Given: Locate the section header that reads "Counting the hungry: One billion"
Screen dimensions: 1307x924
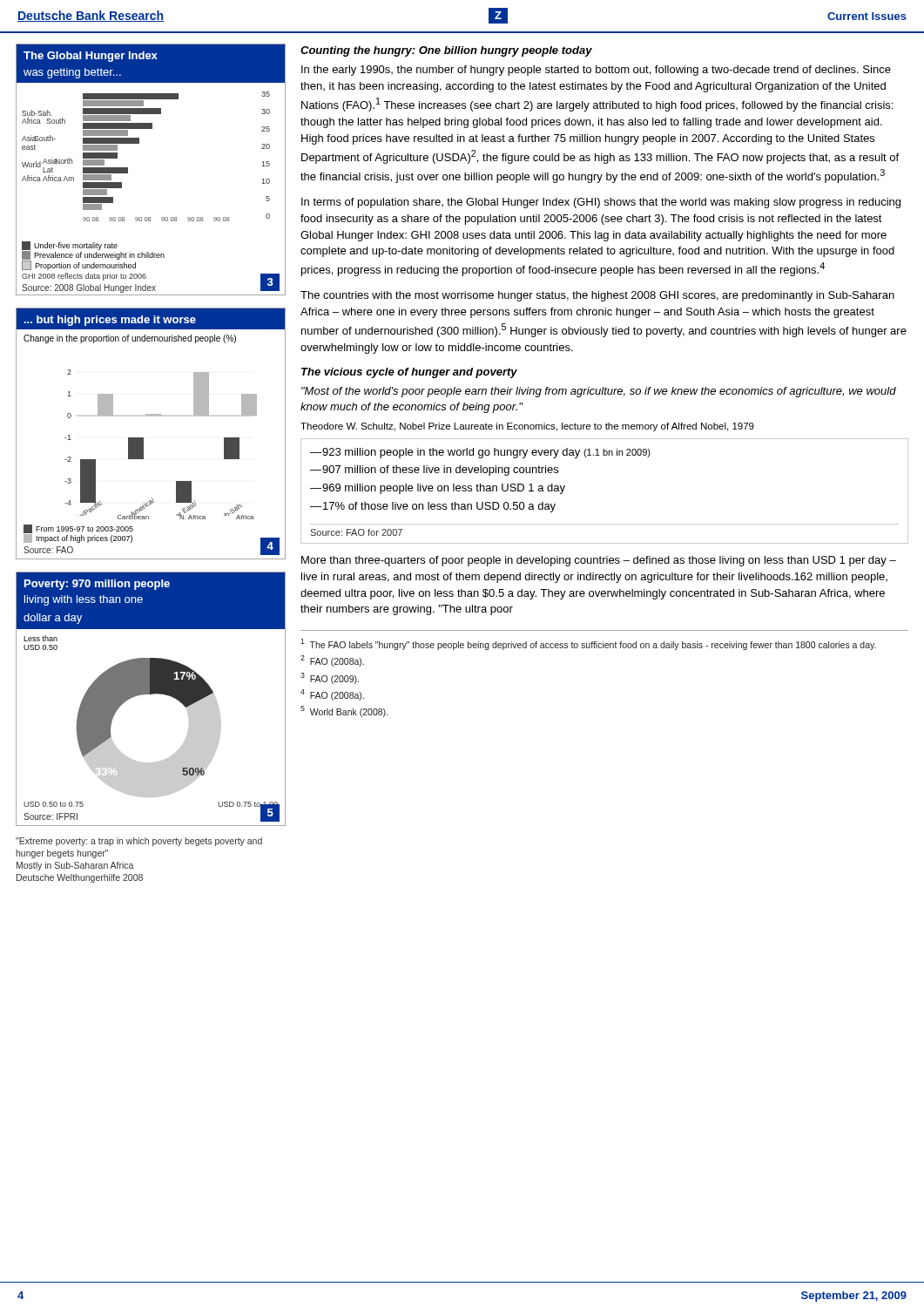Looking at the screenshot, I should (x=446, y=50).
